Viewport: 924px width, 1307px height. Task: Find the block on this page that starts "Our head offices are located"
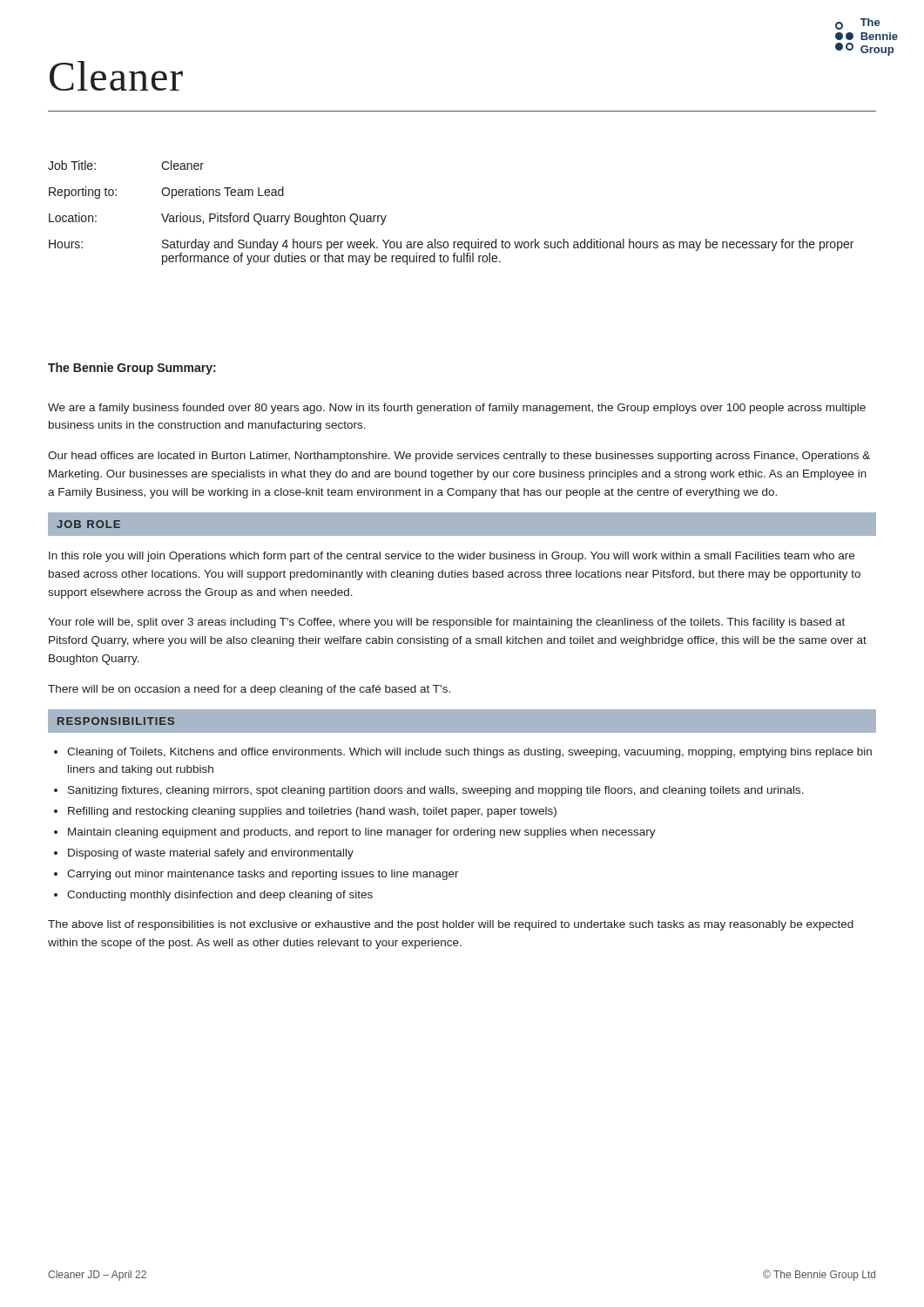pos(462,474)
